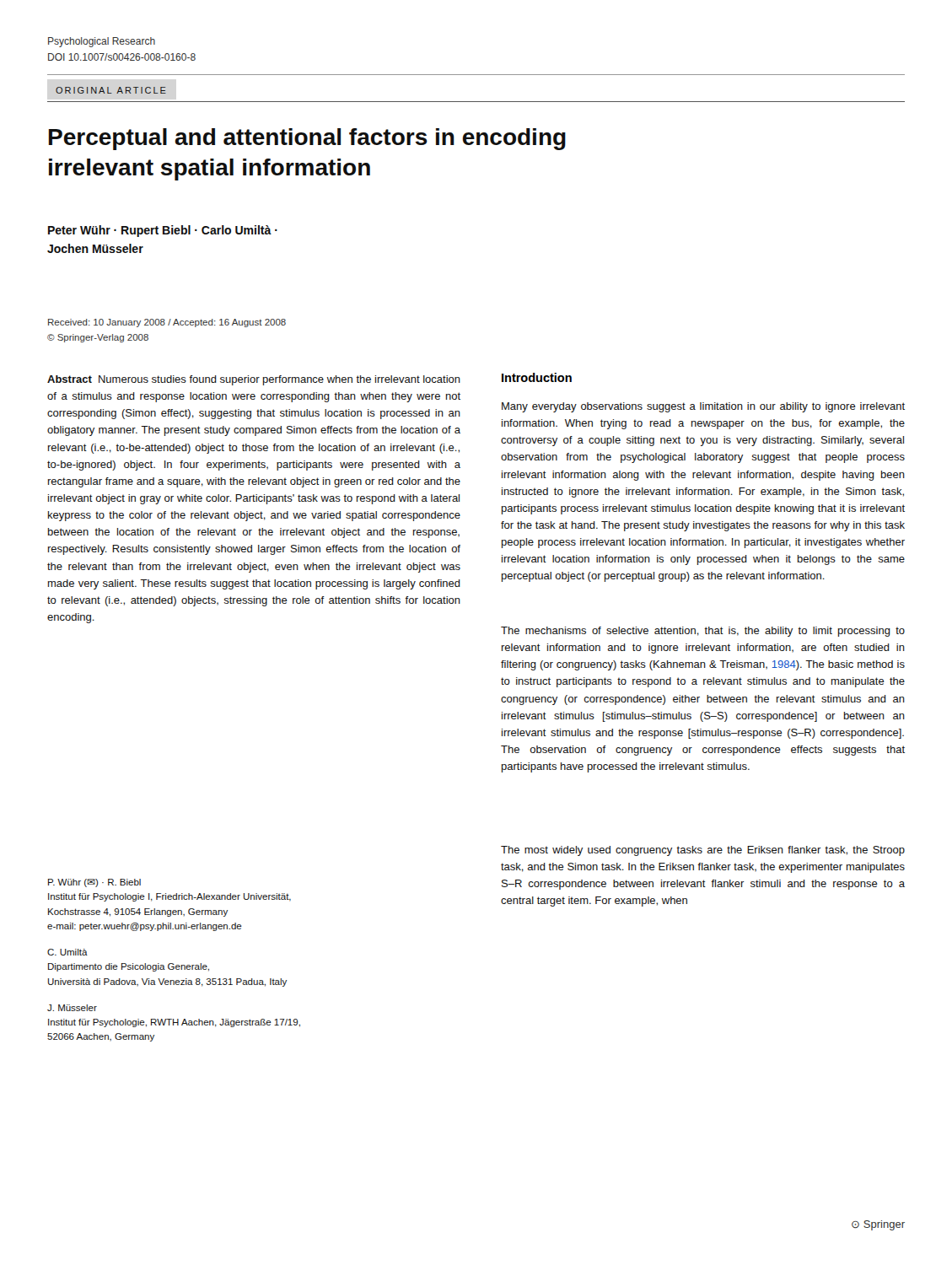
Task: Where is the passage that starts "Many everyday observations suggest a limitation in"?
Action: pos(703,492)
